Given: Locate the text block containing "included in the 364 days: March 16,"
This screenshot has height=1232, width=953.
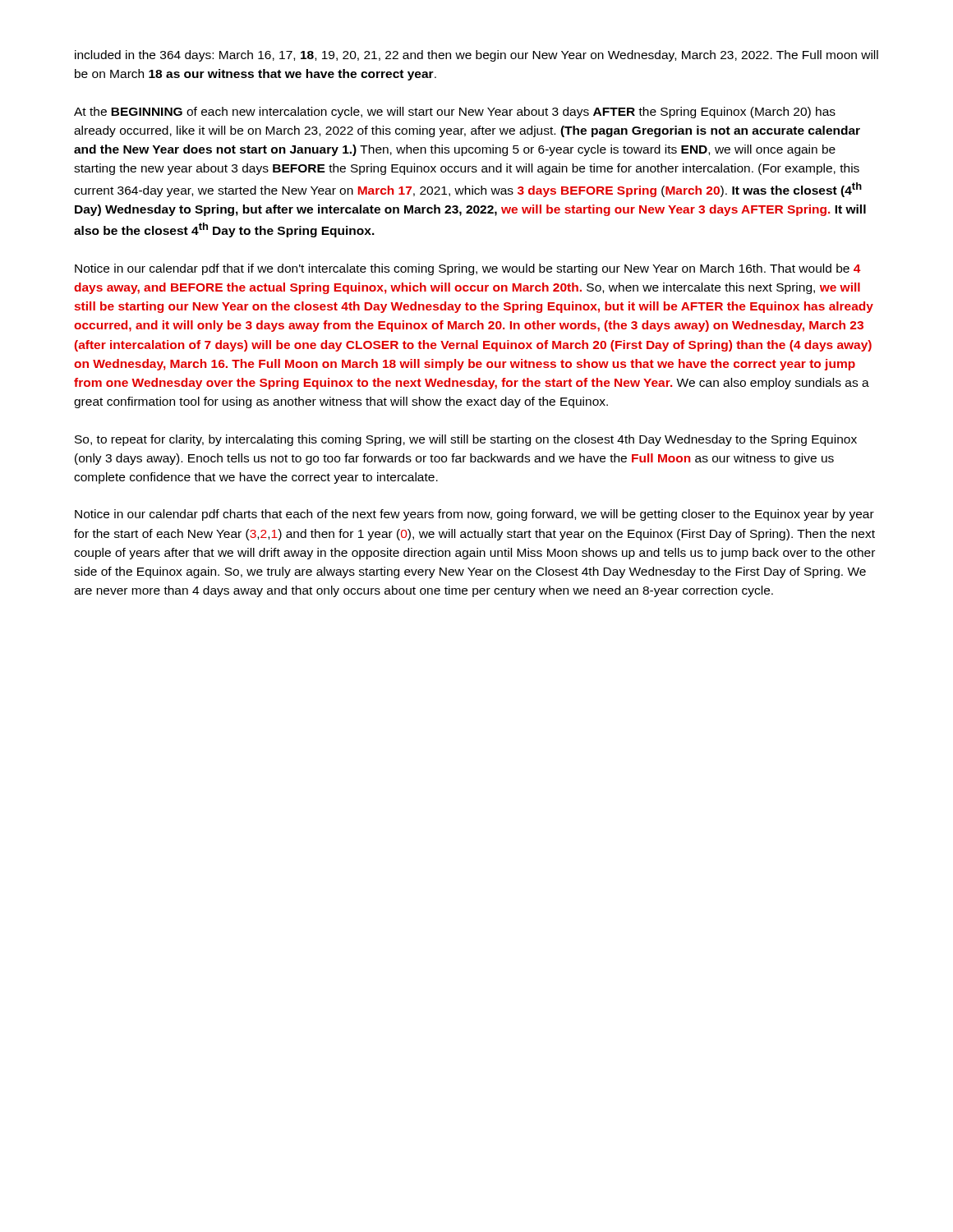Looking at the screenshot, I should 476,64.
